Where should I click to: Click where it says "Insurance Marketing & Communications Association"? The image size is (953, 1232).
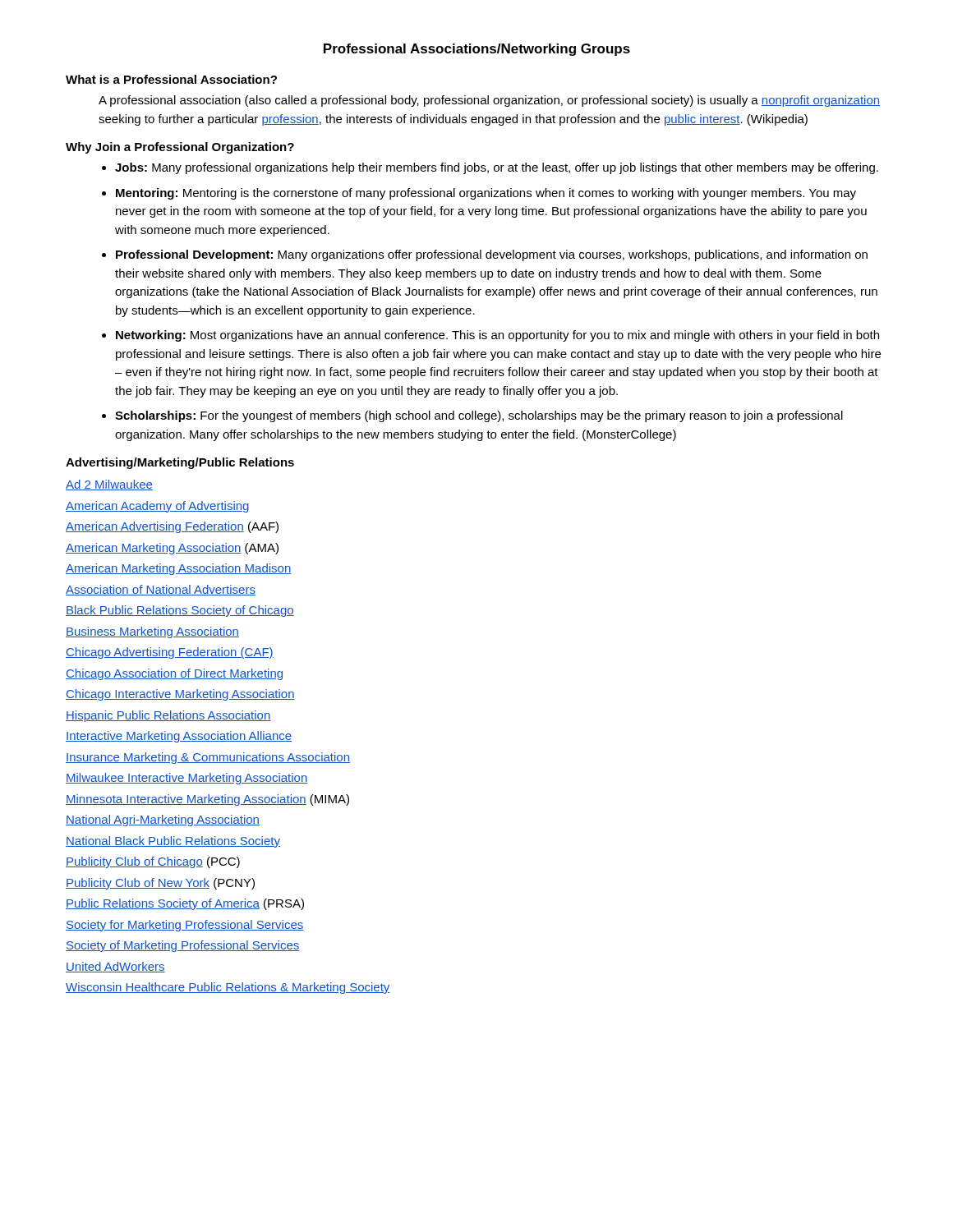point(208,756)
